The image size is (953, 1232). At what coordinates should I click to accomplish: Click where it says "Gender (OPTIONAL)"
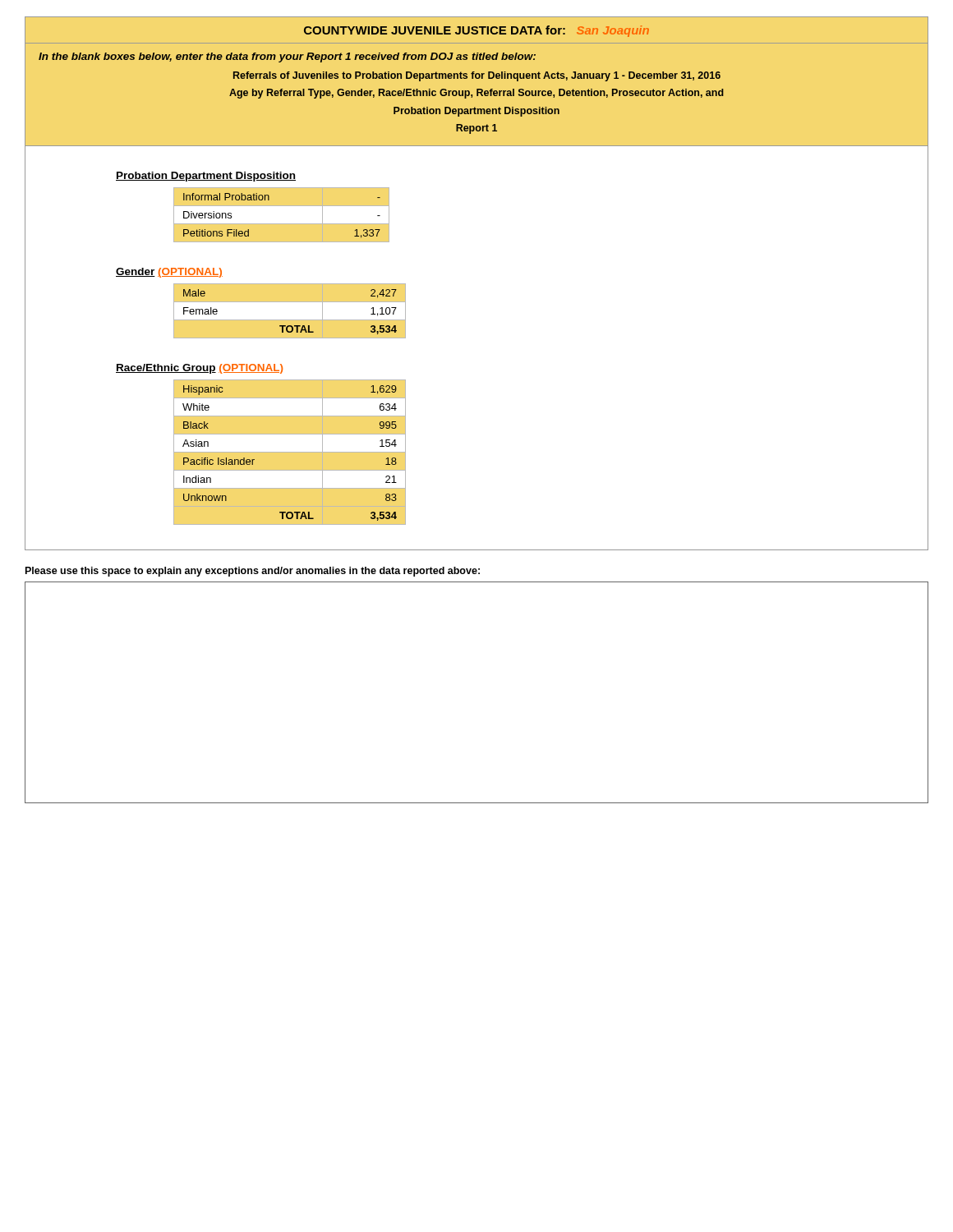[x=169, y=271]
